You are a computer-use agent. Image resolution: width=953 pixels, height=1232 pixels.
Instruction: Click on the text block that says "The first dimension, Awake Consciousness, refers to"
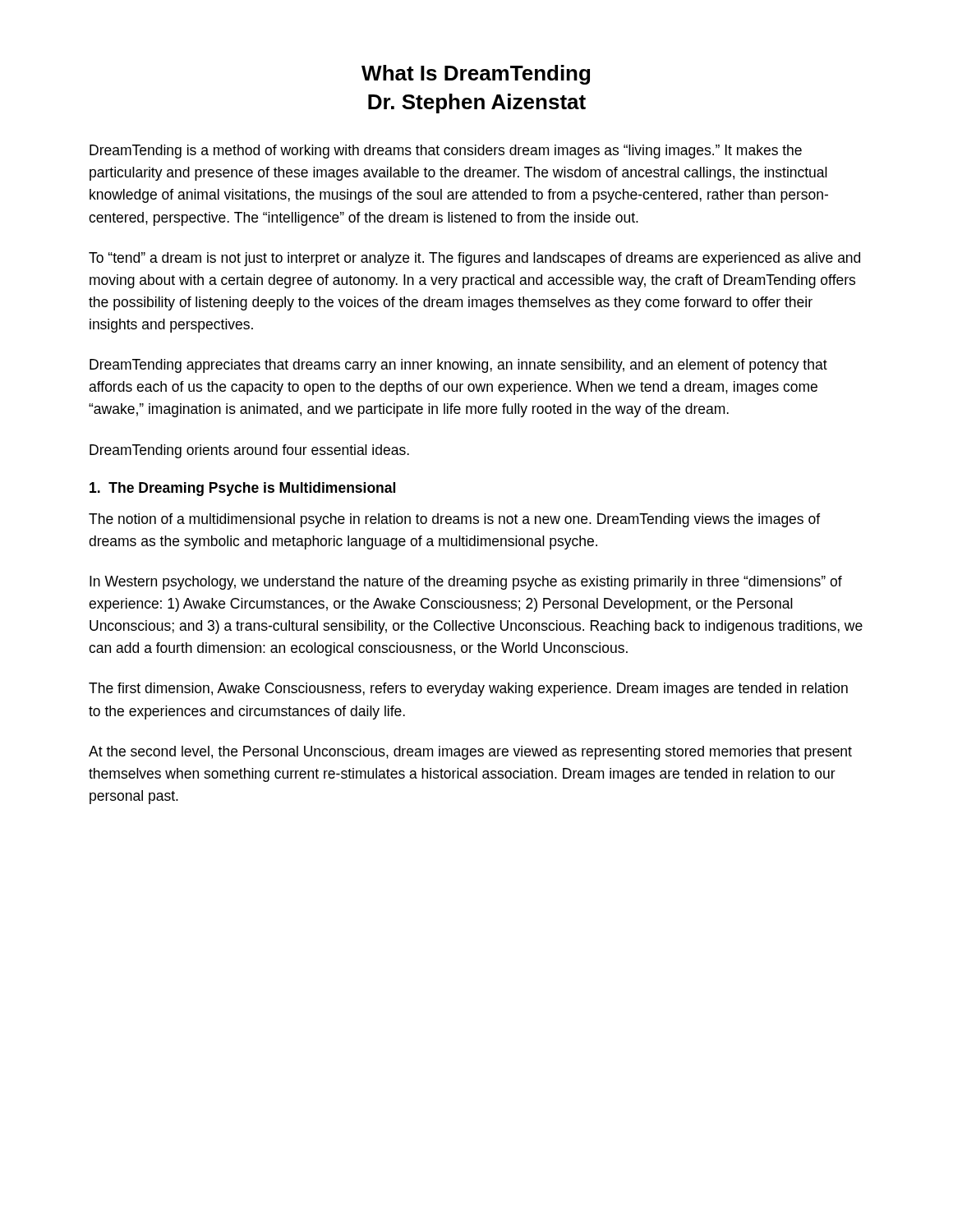pos(469,700)
